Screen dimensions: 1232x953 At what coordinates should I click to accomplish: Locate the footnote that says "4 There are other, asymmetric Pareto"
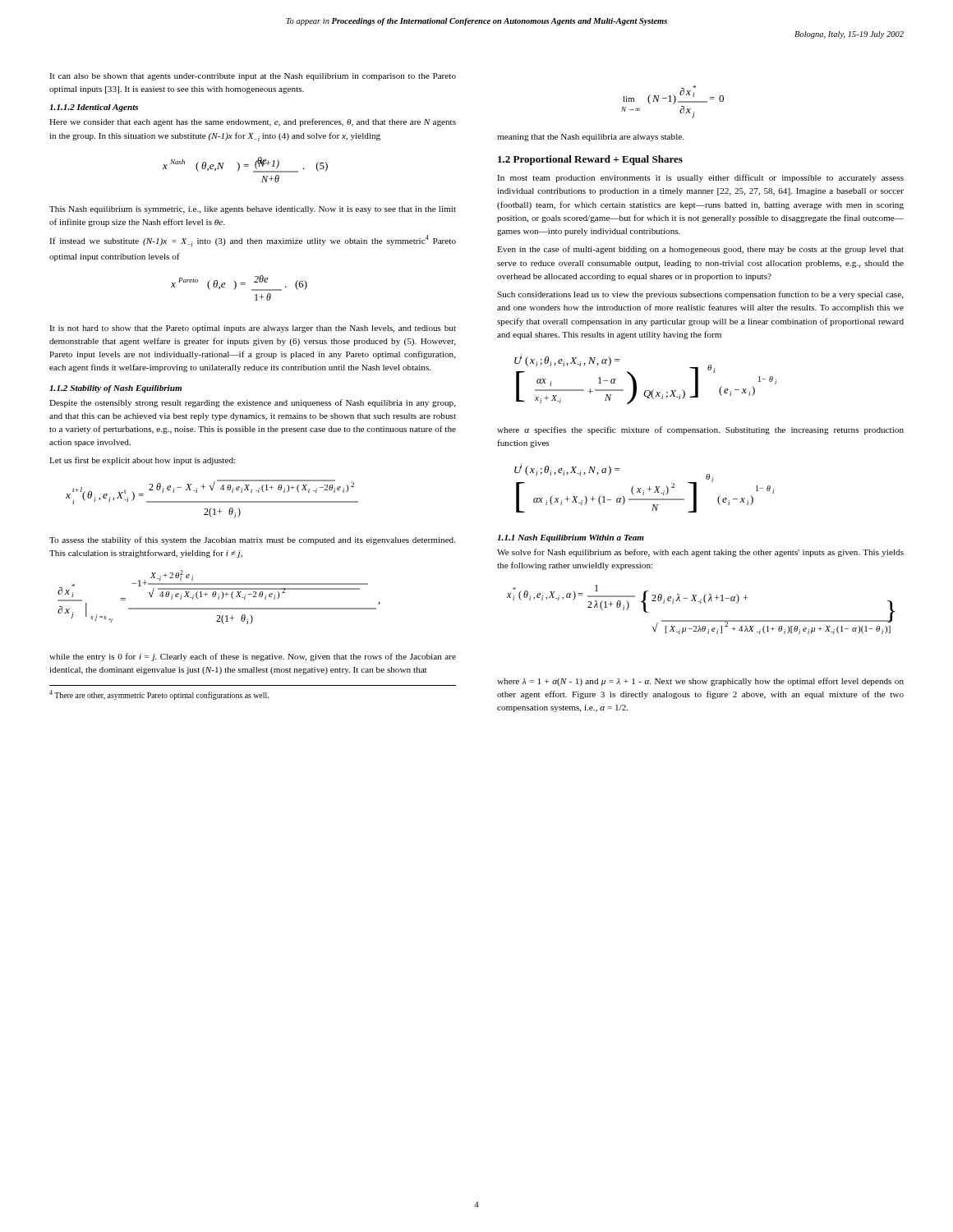(x=159, y=694)
